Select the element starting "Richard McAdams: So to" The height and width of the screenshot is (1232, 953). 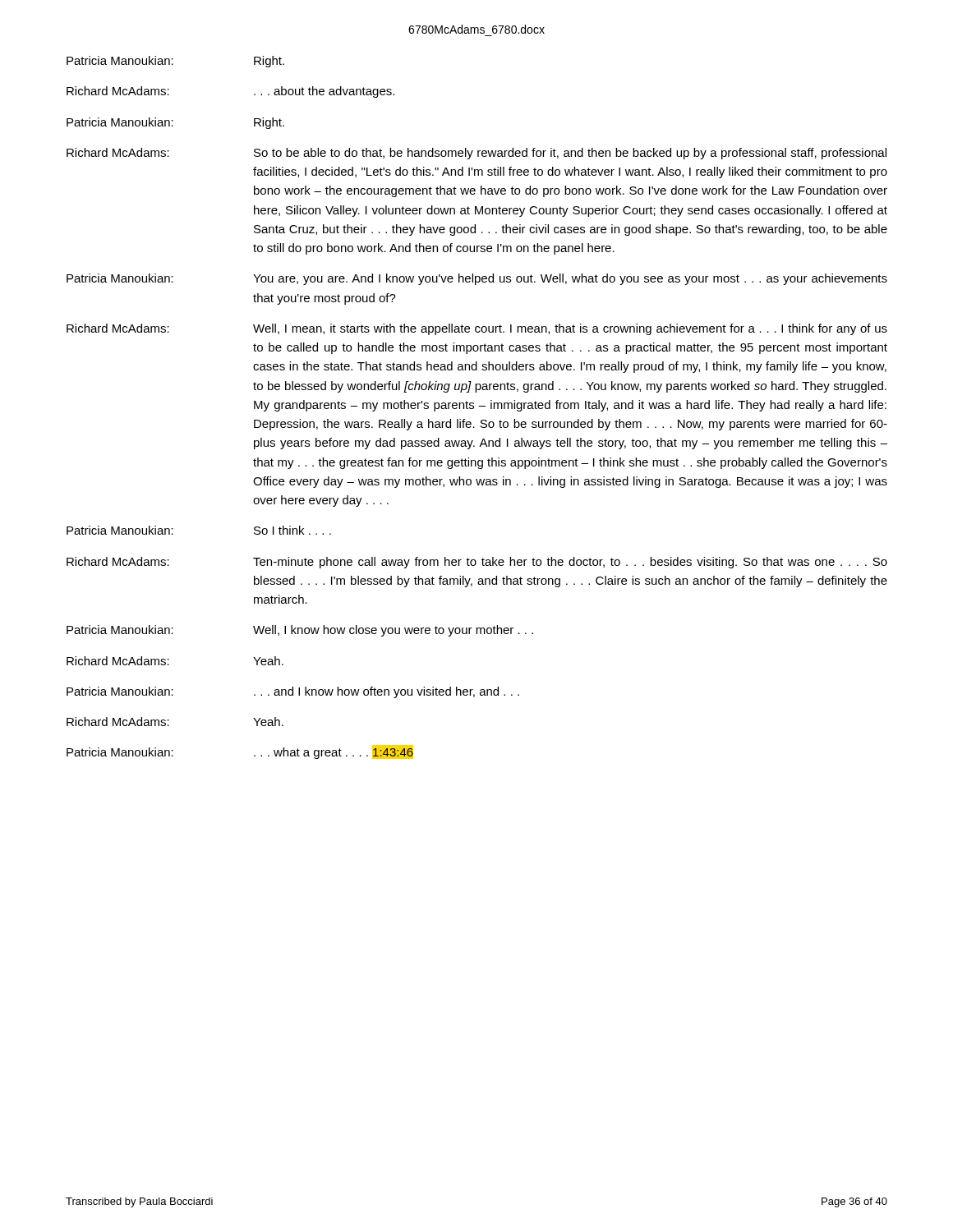476,200
